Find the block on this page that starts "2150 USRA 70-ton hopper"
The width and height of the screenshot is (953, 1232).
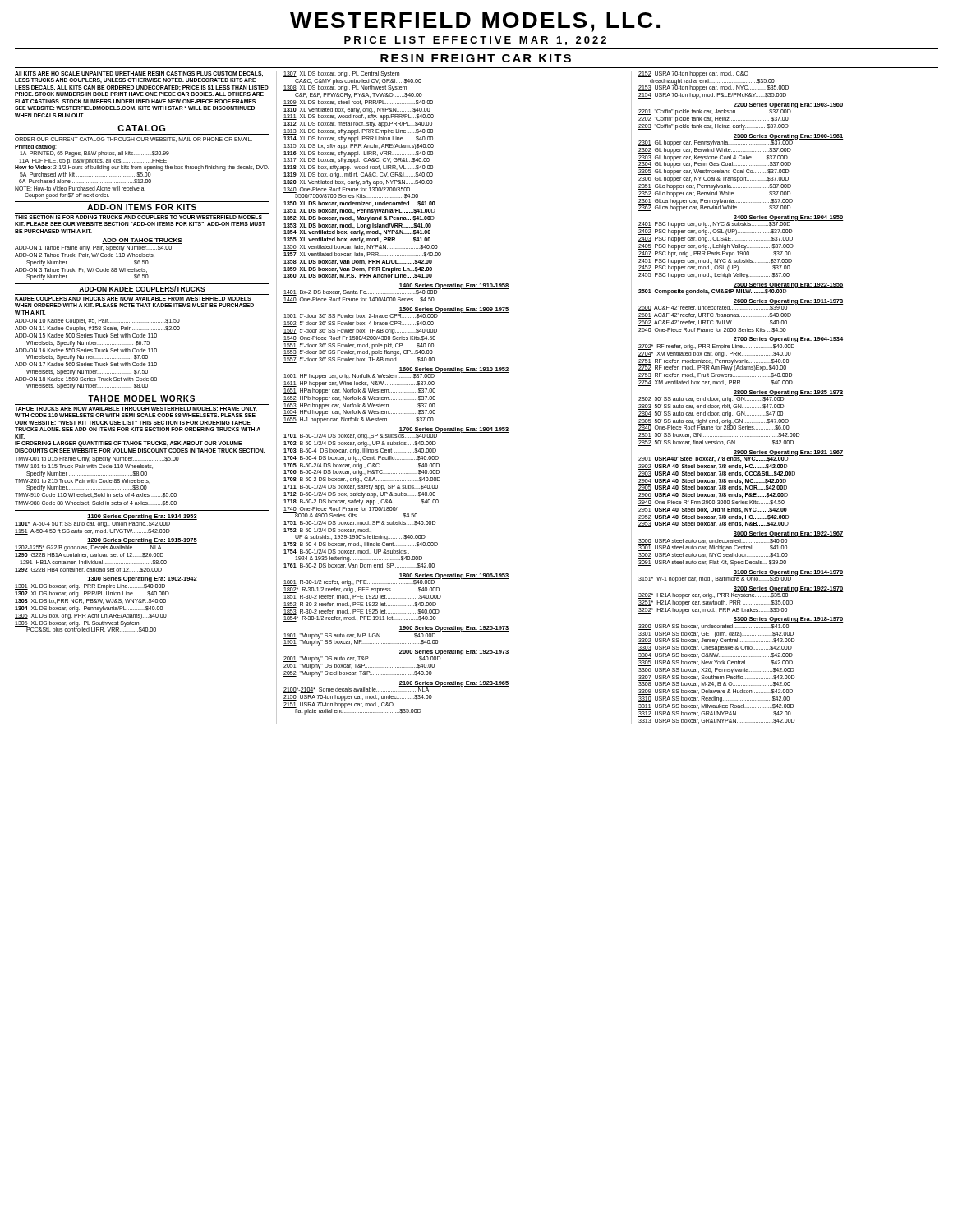[358, 697]
